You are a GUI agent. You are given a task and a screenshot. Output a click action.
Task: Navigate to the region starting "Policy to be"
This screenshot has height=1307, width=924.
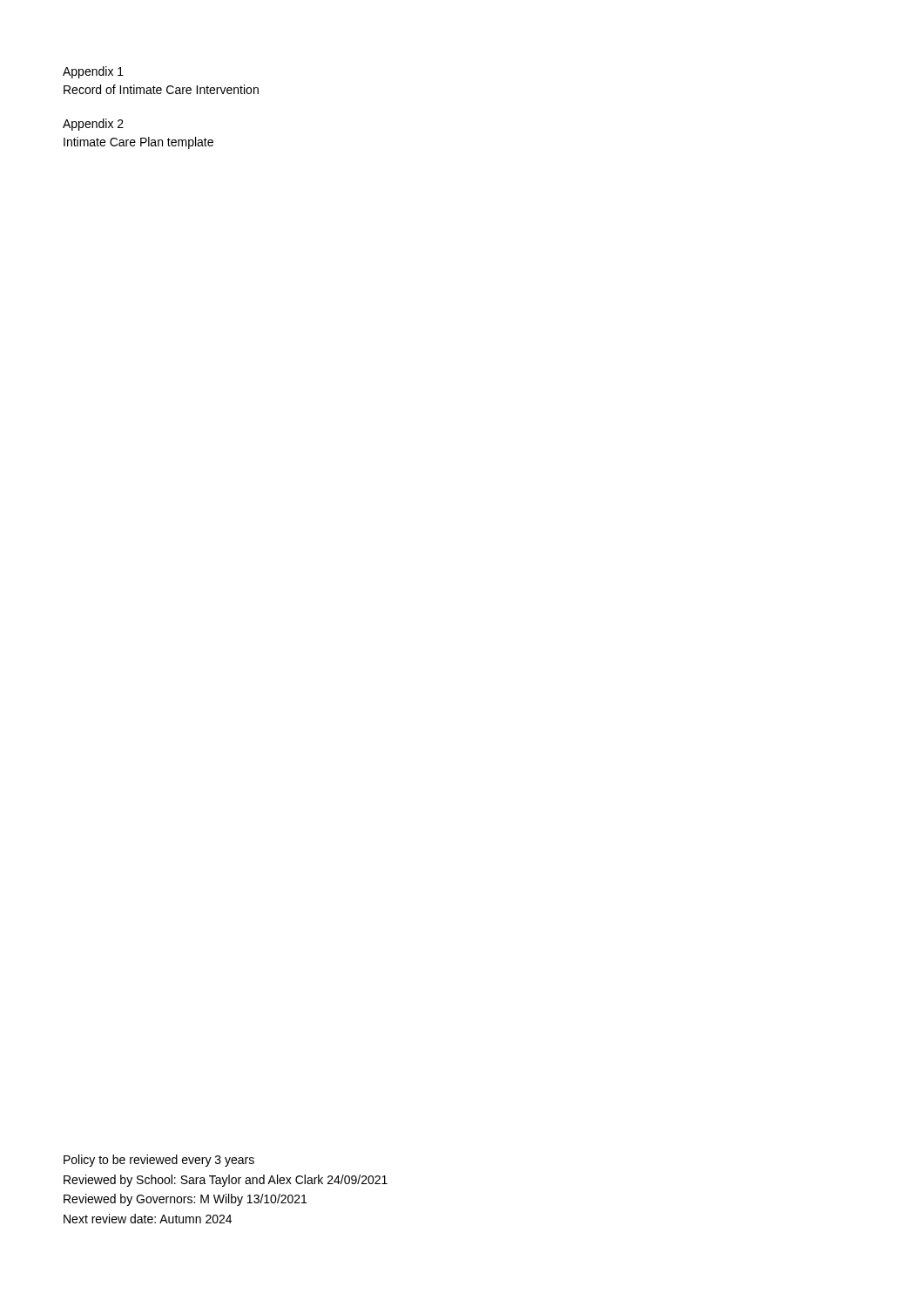pos(225,1189)
